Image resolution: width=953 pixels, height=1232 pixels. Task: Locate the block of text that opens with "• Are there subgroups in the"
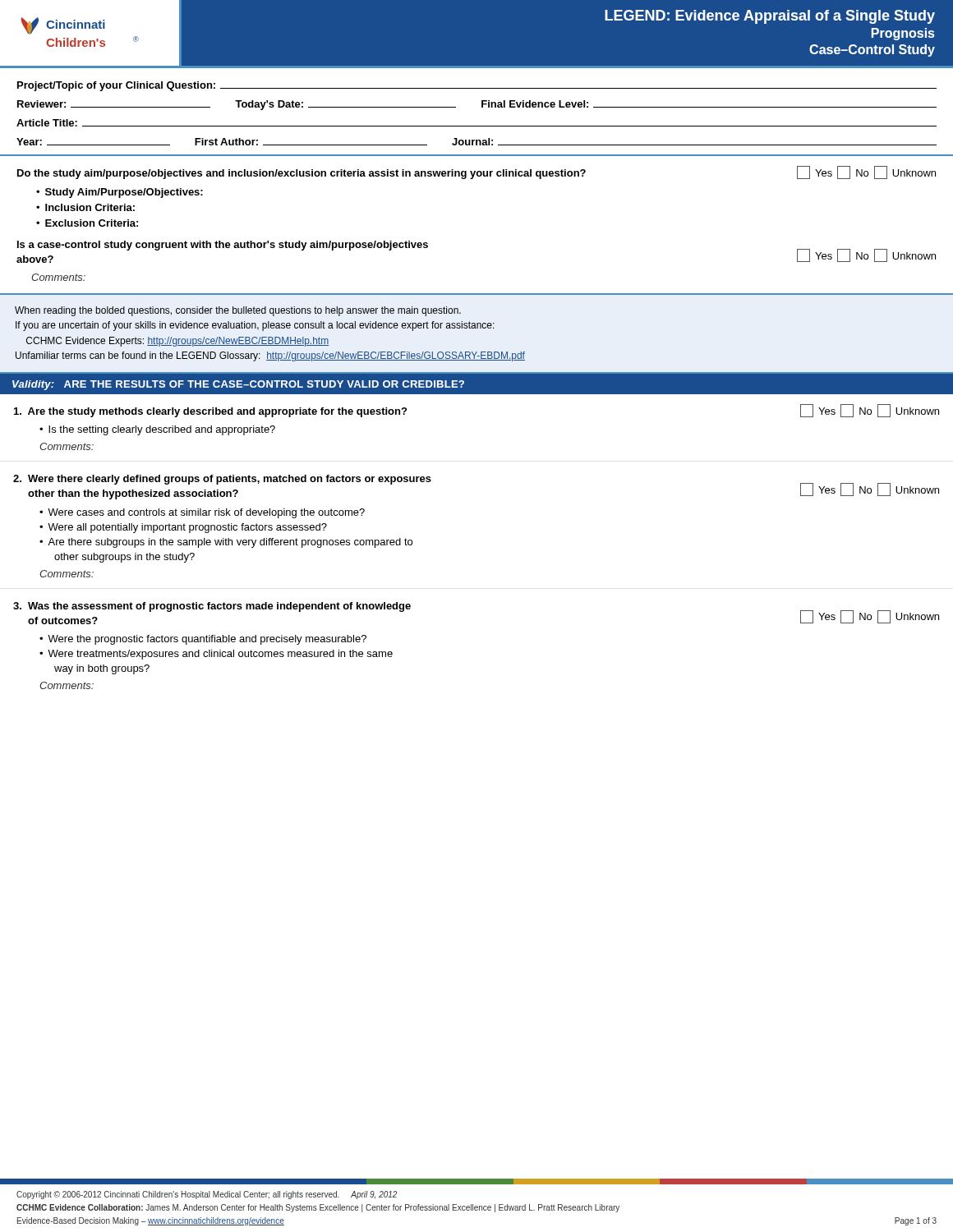click(226, 541)
